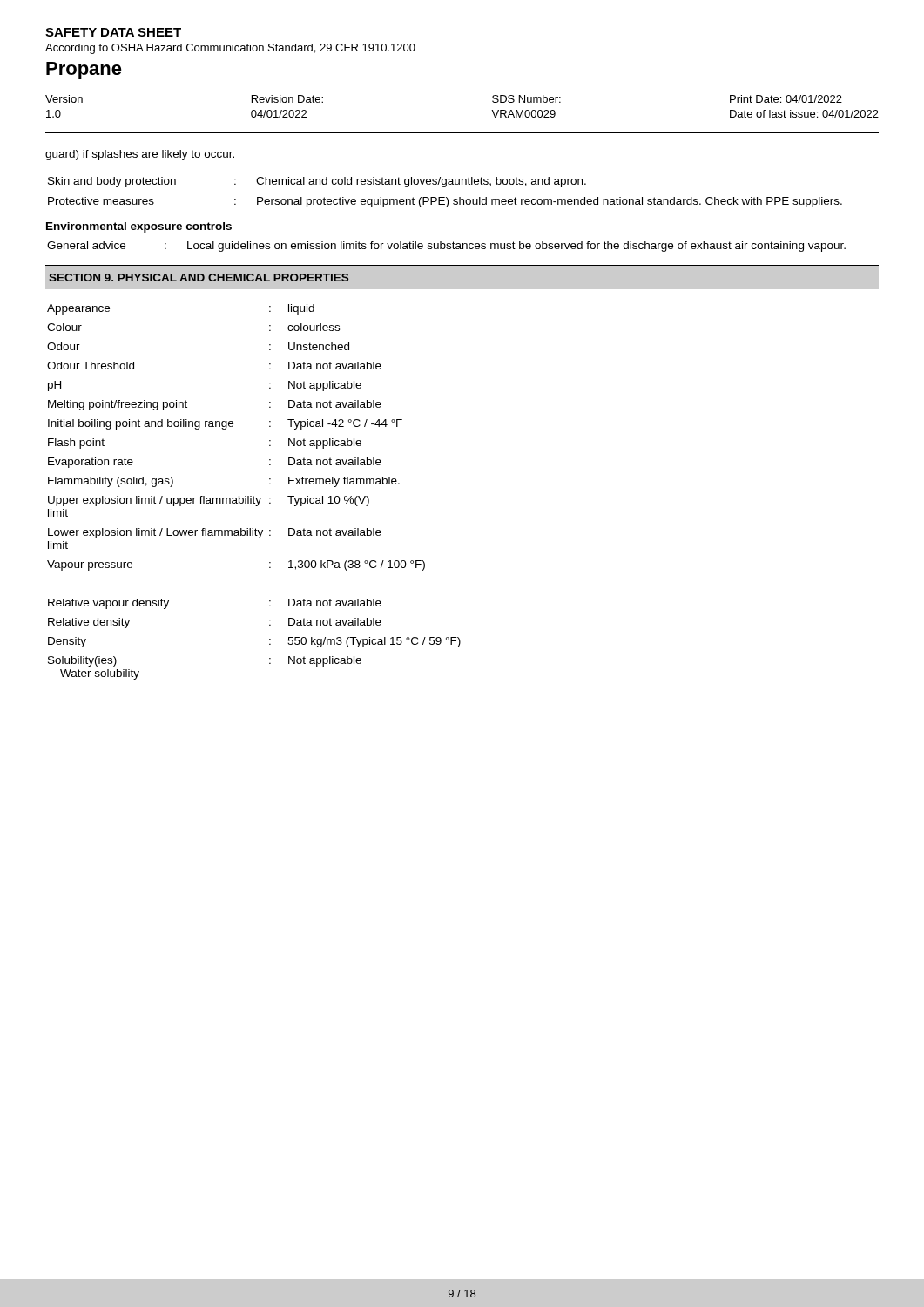
Task: Click the passage that begins "Density : 550 kg/m3 (Typical 15 °C /"
Action: click(x=462, y=640)
